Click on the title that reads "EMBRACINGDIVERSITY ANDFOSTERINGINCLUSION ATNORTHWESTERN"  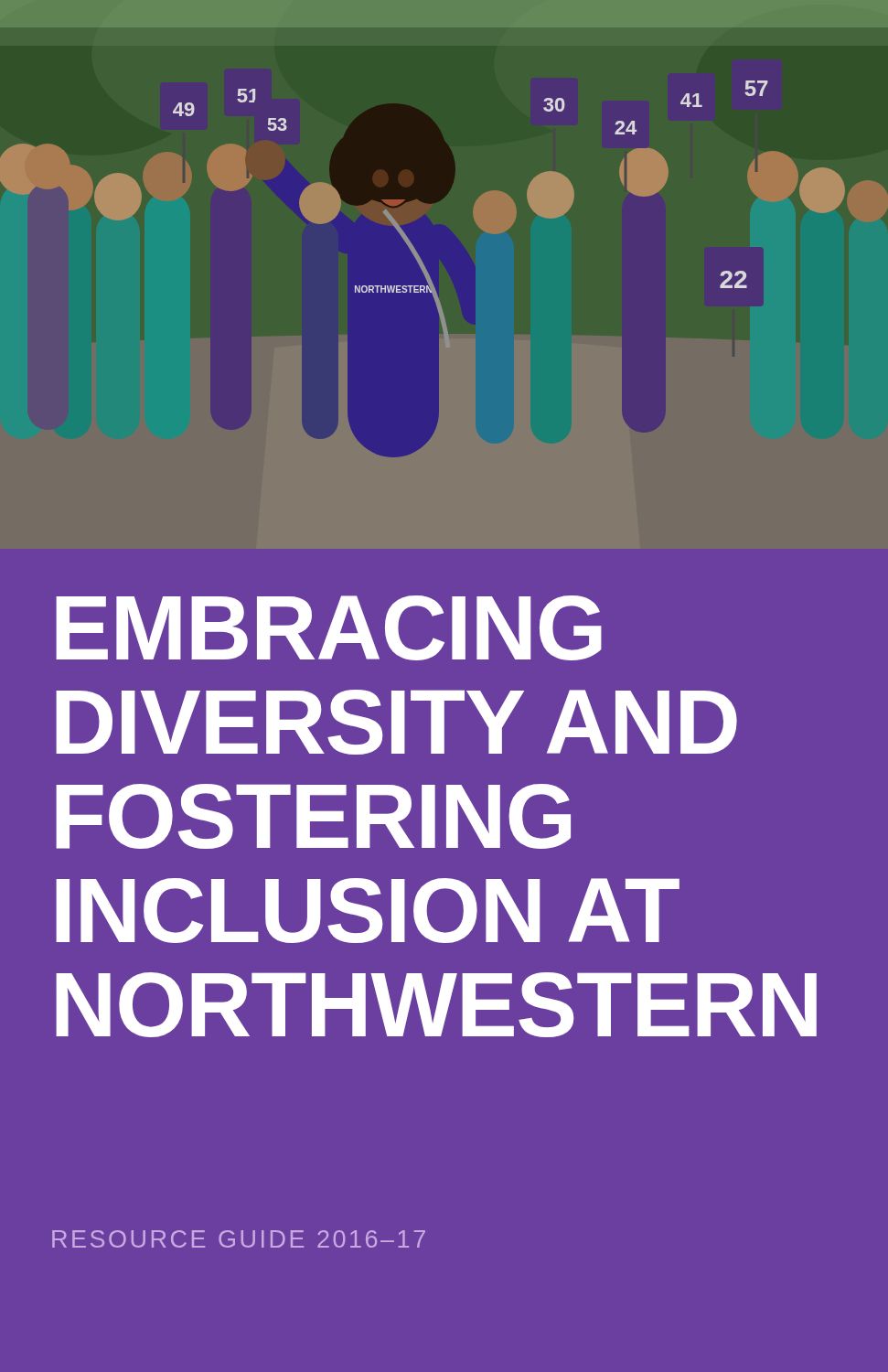(x=453, y=816)
